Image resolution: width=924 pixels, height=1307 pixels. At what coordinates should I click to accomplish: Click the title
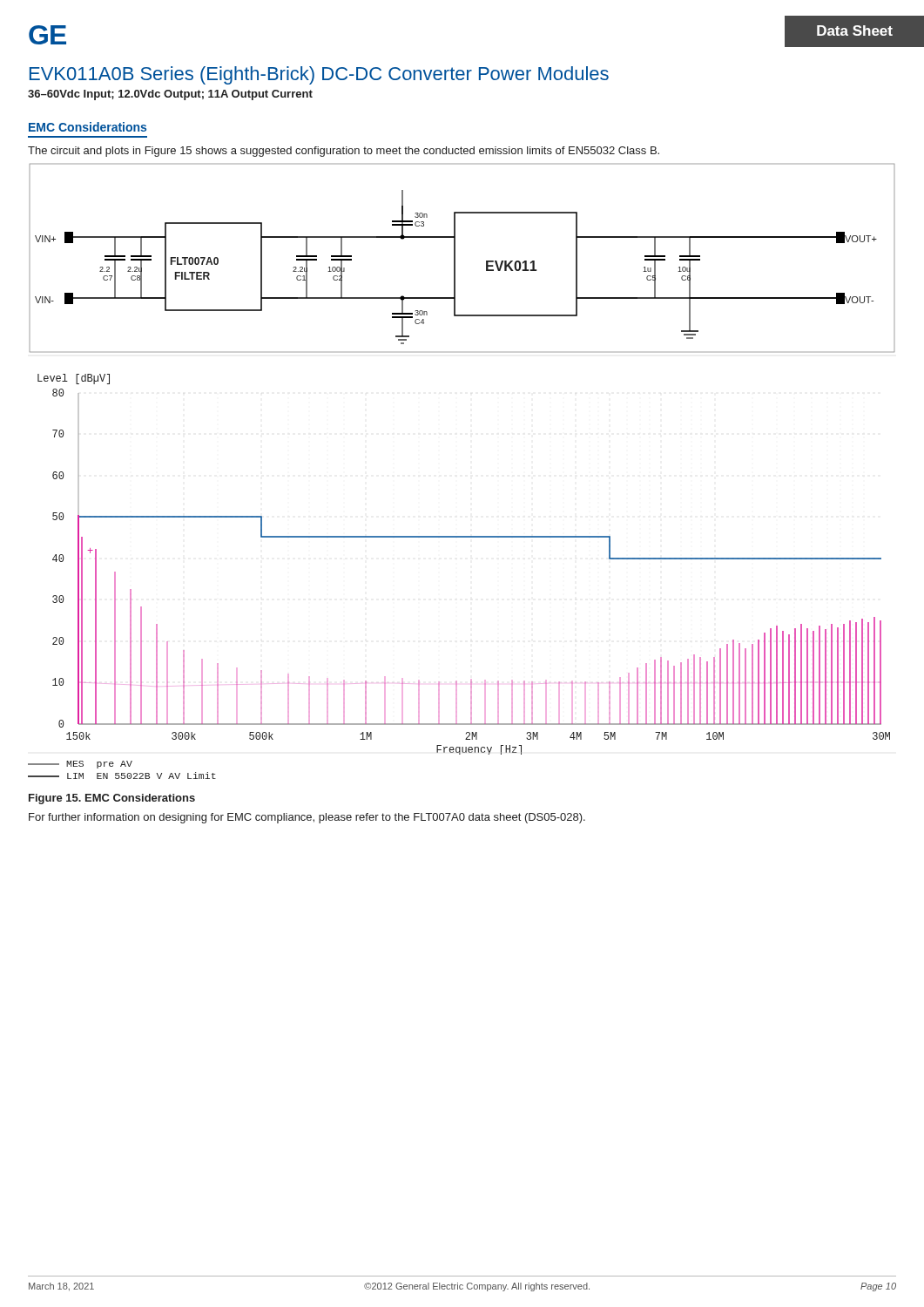tap(462, 81)
